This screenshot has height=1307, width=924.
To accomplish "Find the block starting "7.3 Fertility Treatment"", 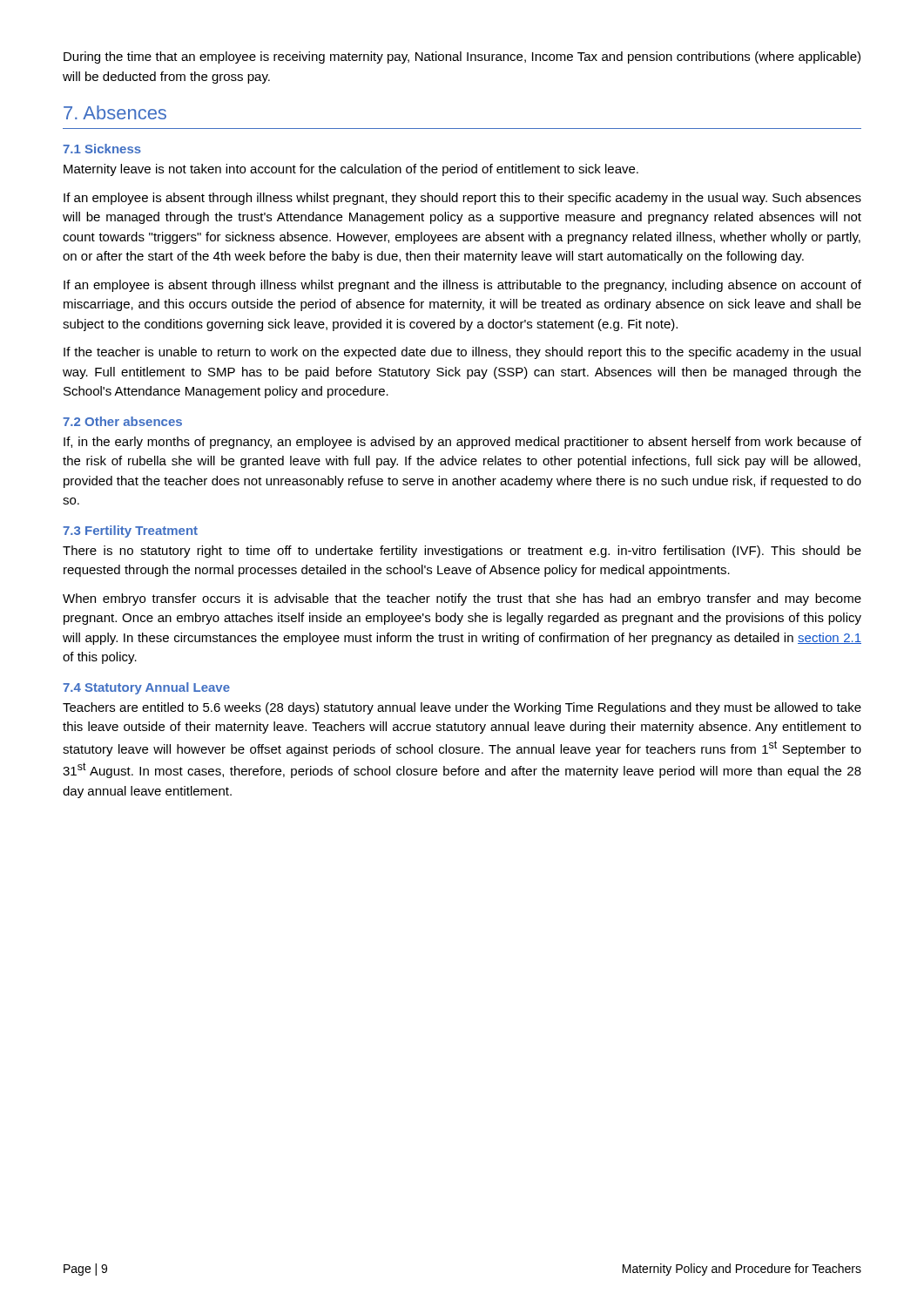I will tap(130, 532).
